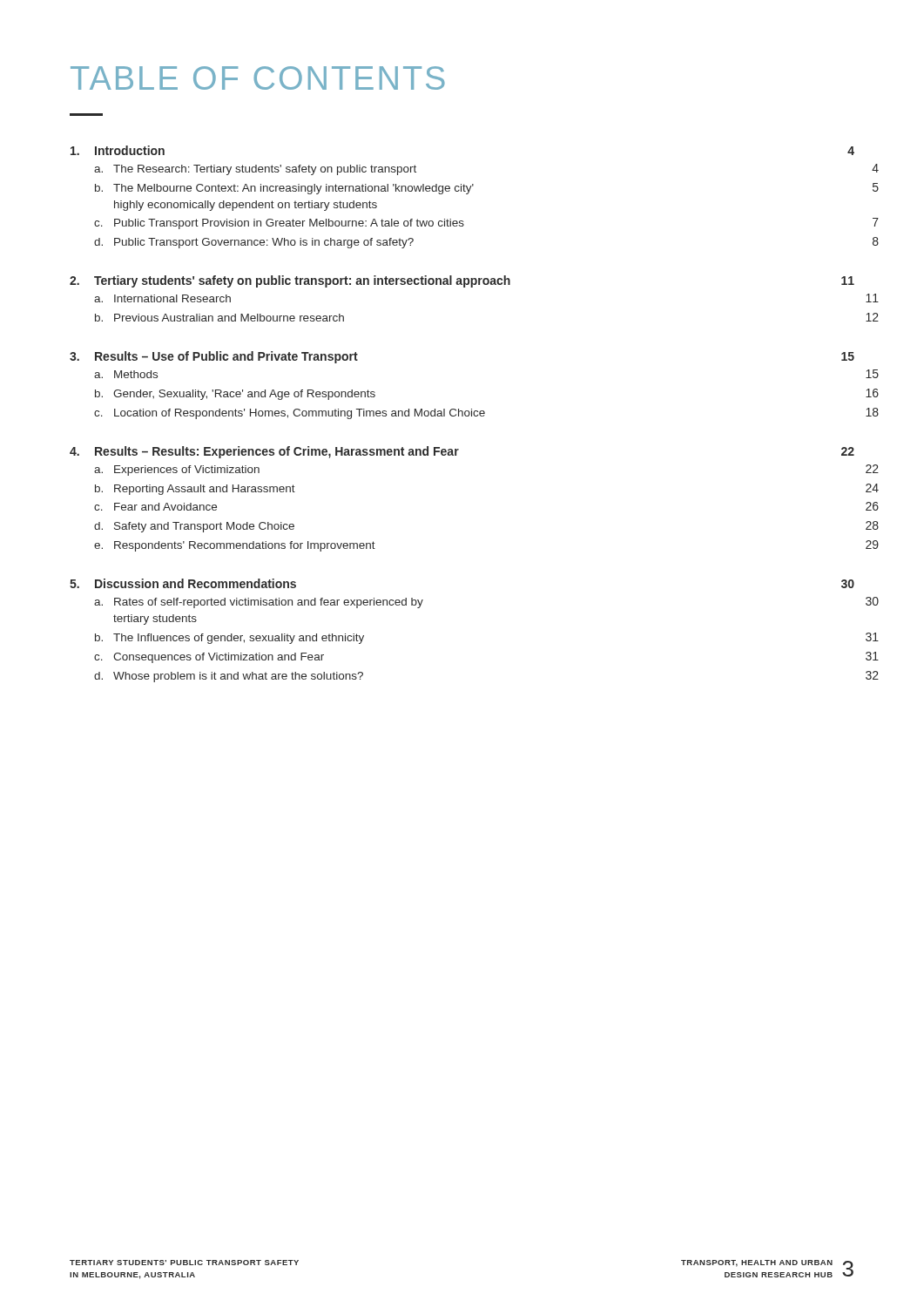Navigate to the element starting "4. Results – Results: Experiences of Crime,"

click(x=284, y=452)
